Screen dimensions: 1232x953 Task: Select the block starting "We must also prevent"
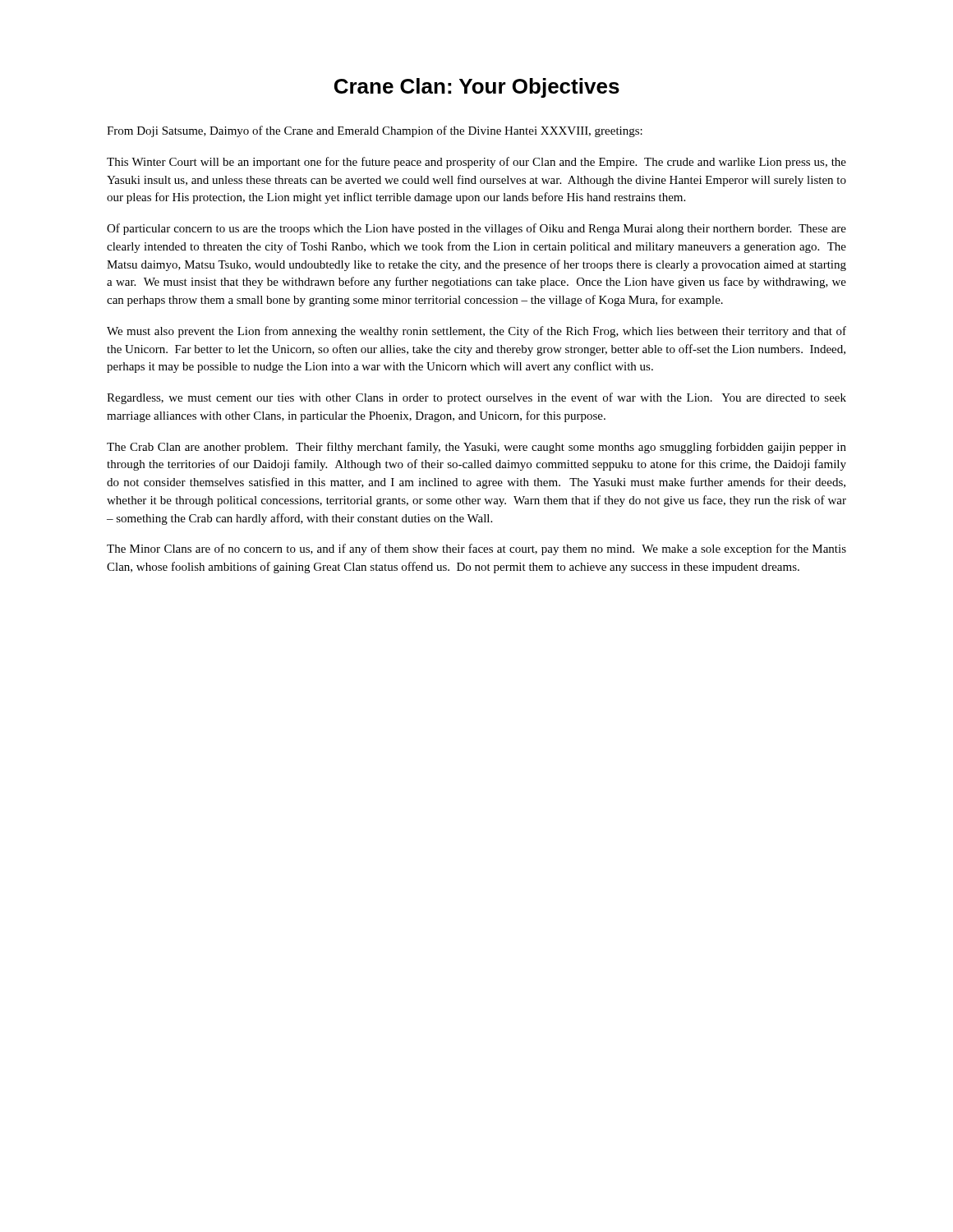pos(476,349)
